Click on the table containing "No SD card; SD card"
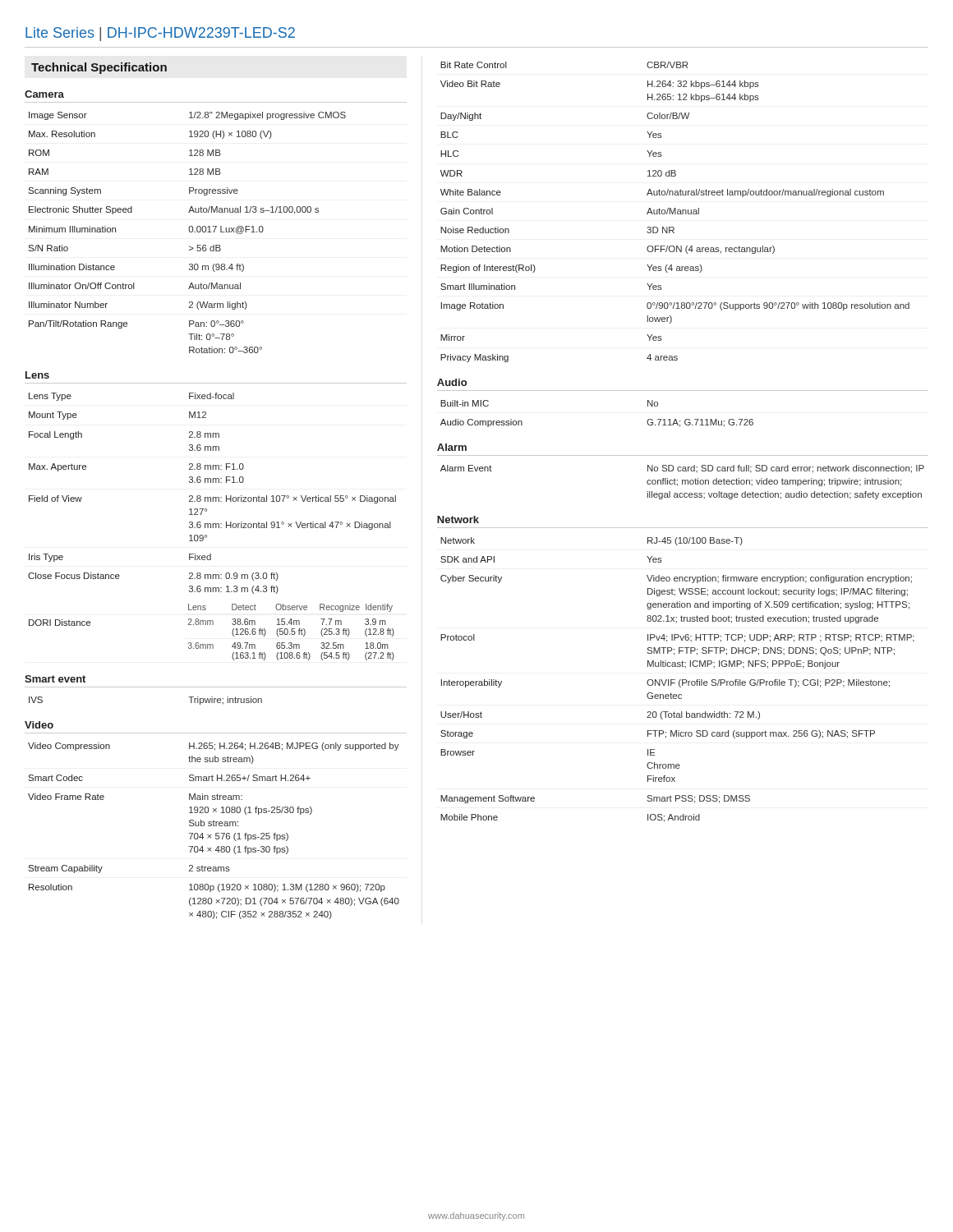Screen dimensions: 1232x953 [x=683, y=481]
